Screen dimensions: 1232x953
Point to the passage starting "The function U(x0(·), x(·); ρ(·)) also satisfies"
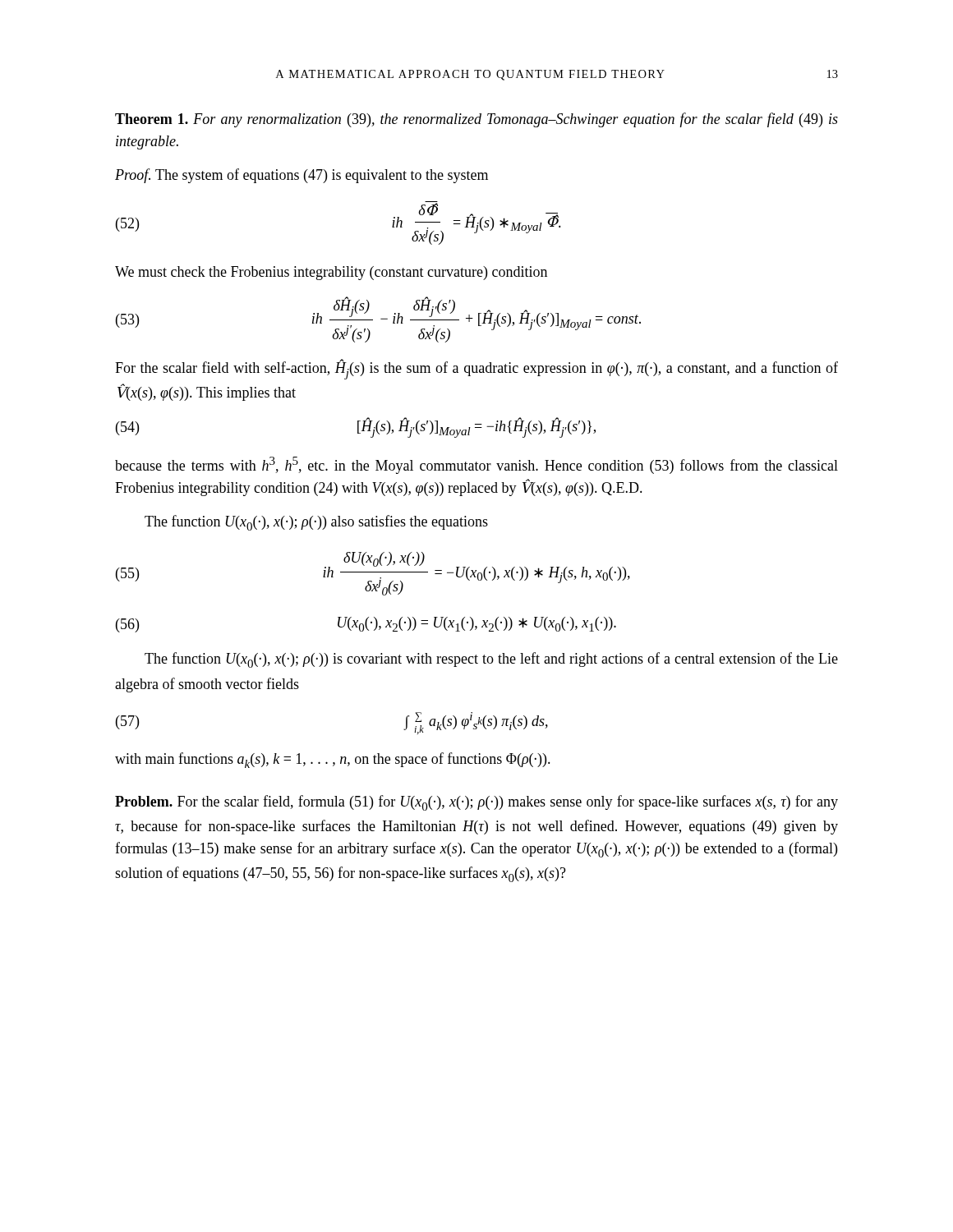(316, 523)
